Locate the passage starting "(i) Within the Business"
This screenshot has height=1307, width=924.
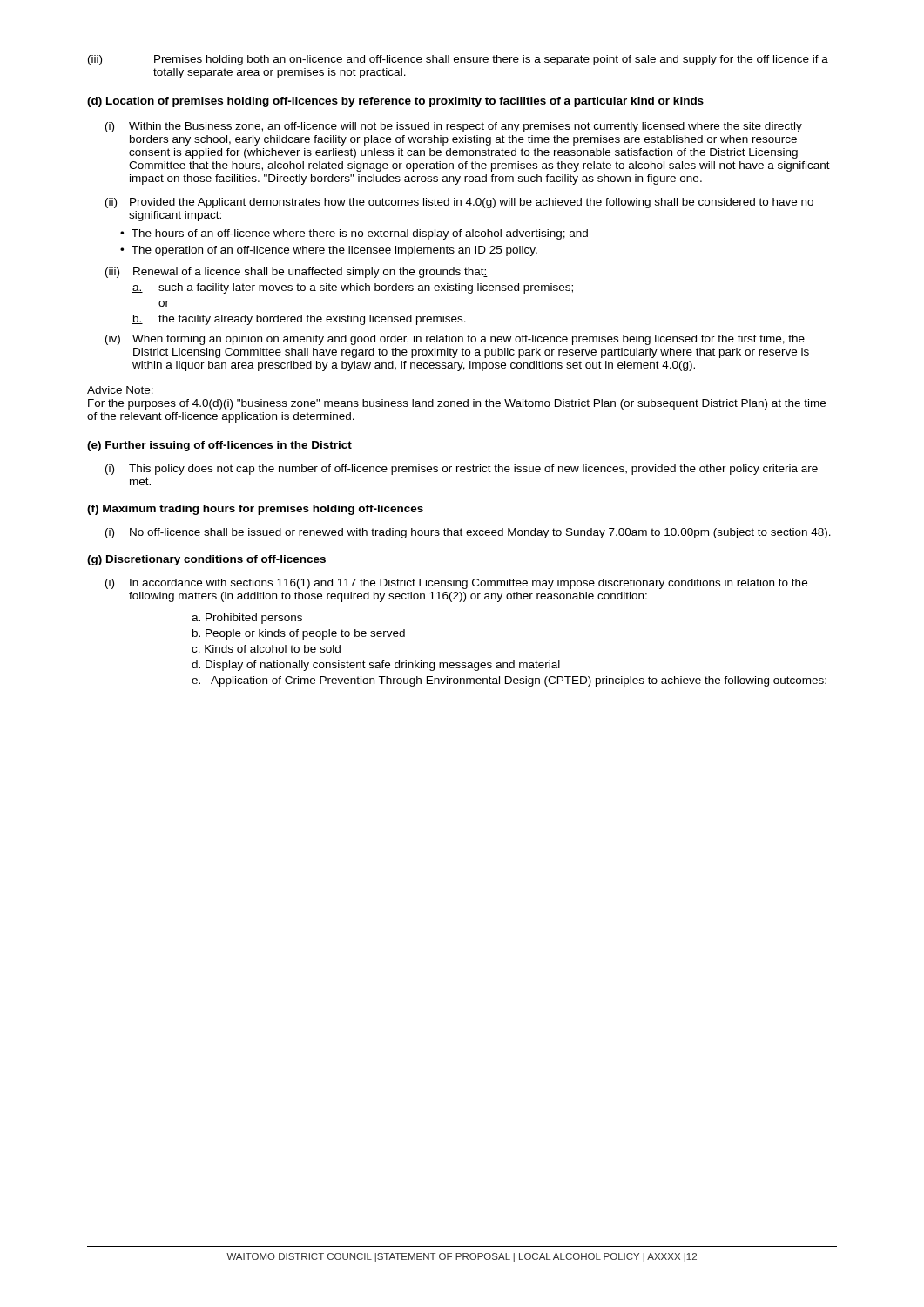[471, 152]
